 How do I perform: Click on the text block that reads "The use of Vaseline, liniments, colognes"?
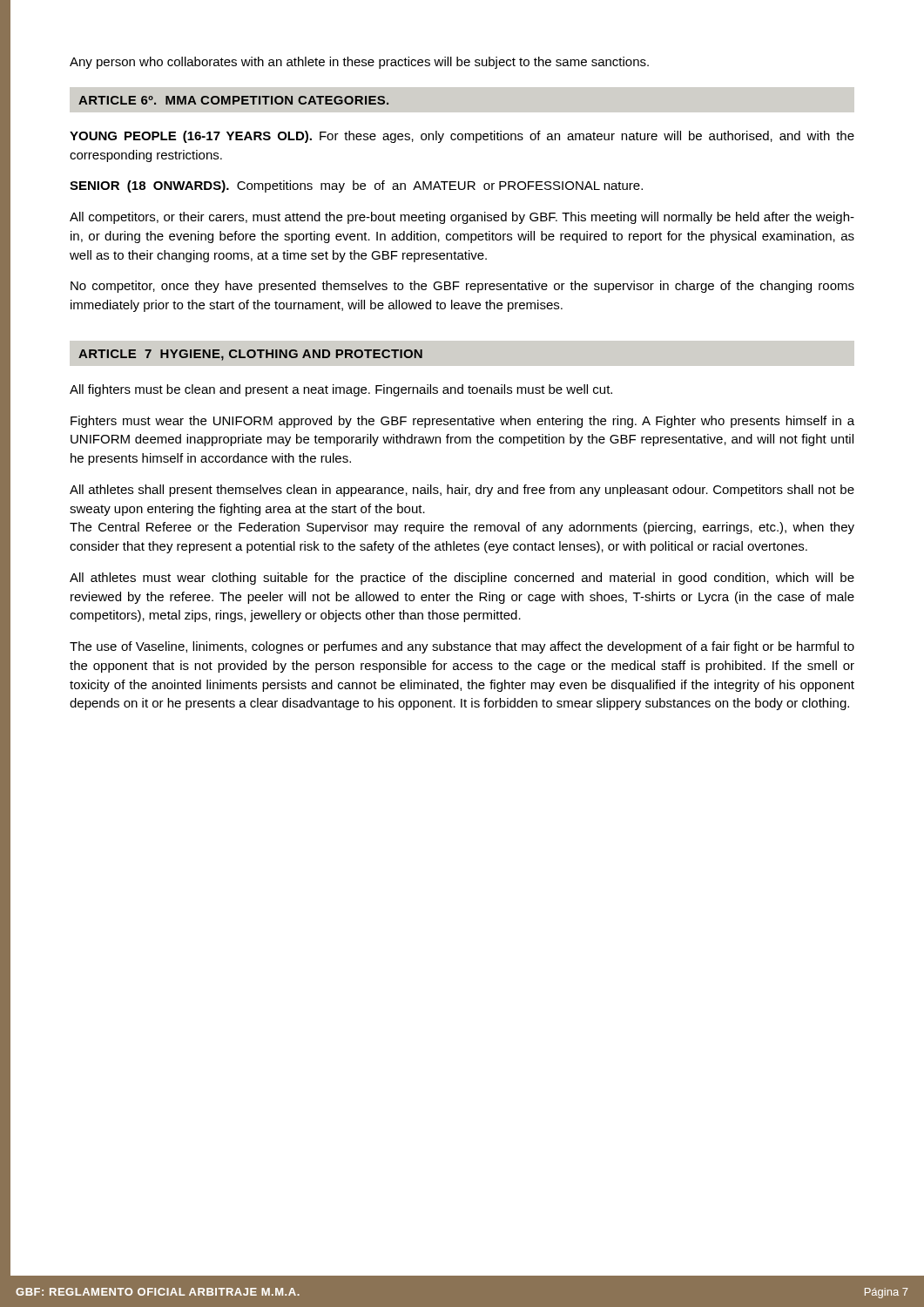[462, 675]
